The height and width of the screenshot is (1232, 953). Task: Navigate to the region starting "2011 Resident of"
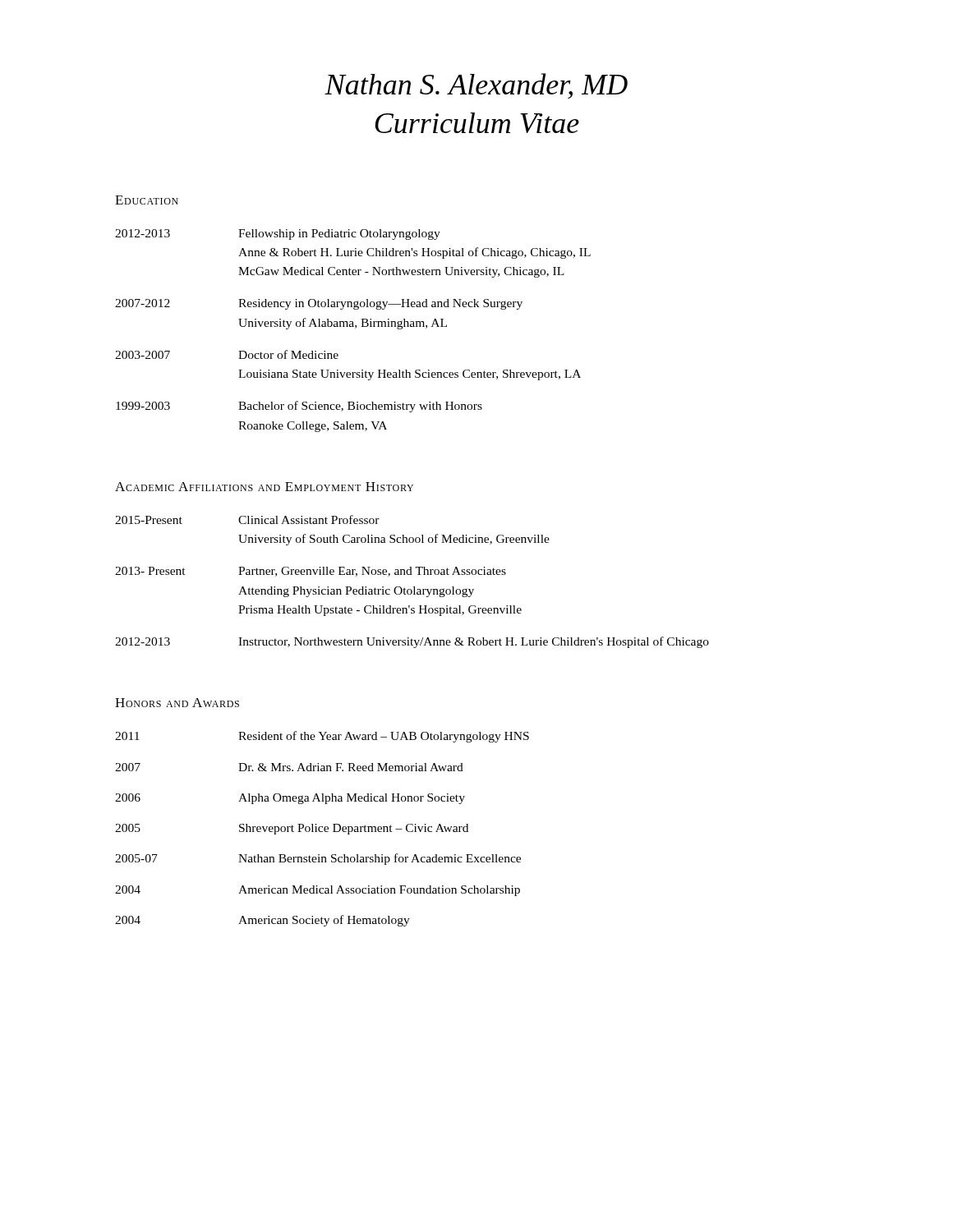pos(476,742)
